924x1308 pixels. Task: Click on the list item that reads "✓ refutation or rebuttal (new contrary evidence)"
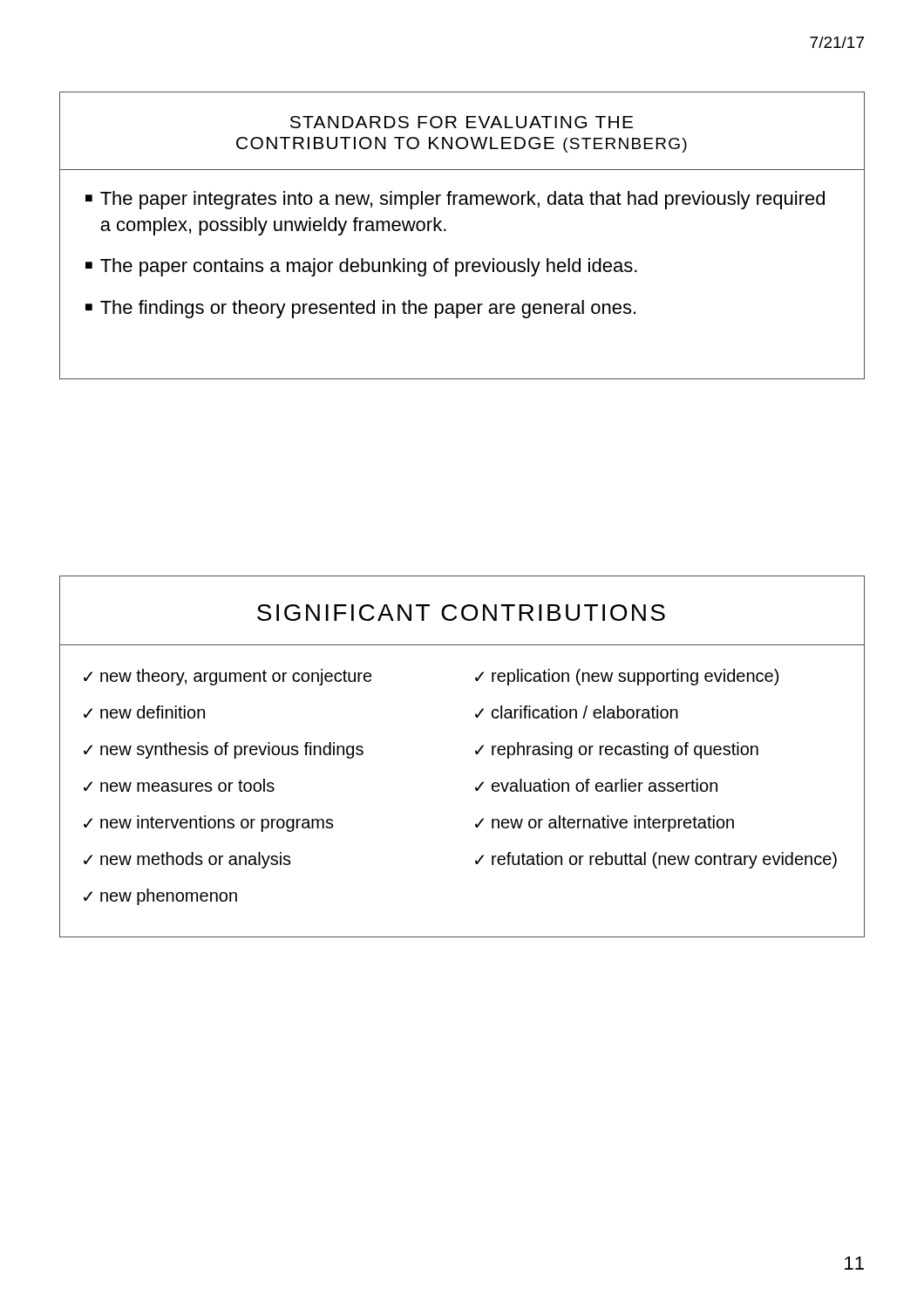tap(655, 860)
